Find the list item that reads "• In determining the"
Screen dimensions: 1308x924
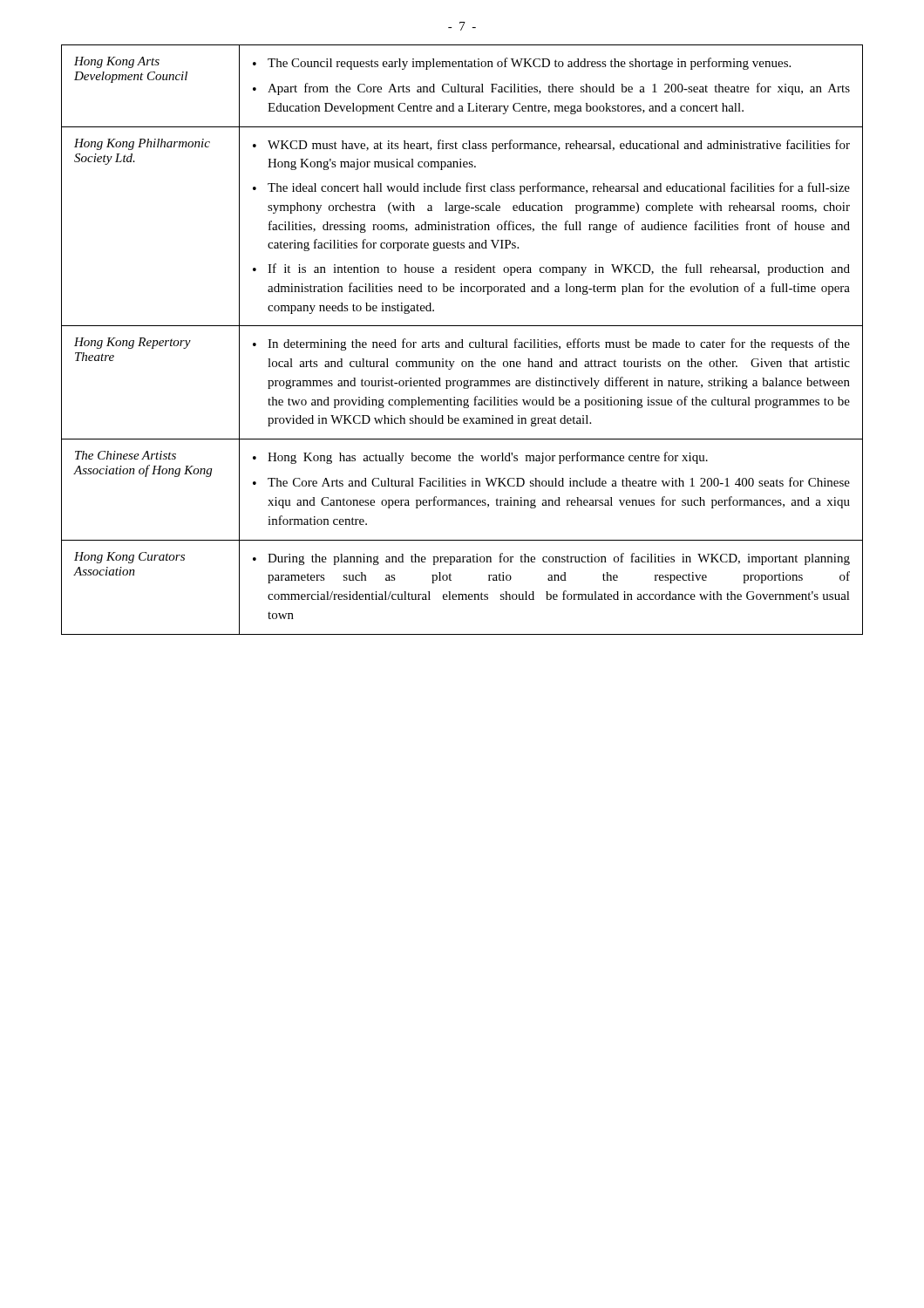[551, 383]
